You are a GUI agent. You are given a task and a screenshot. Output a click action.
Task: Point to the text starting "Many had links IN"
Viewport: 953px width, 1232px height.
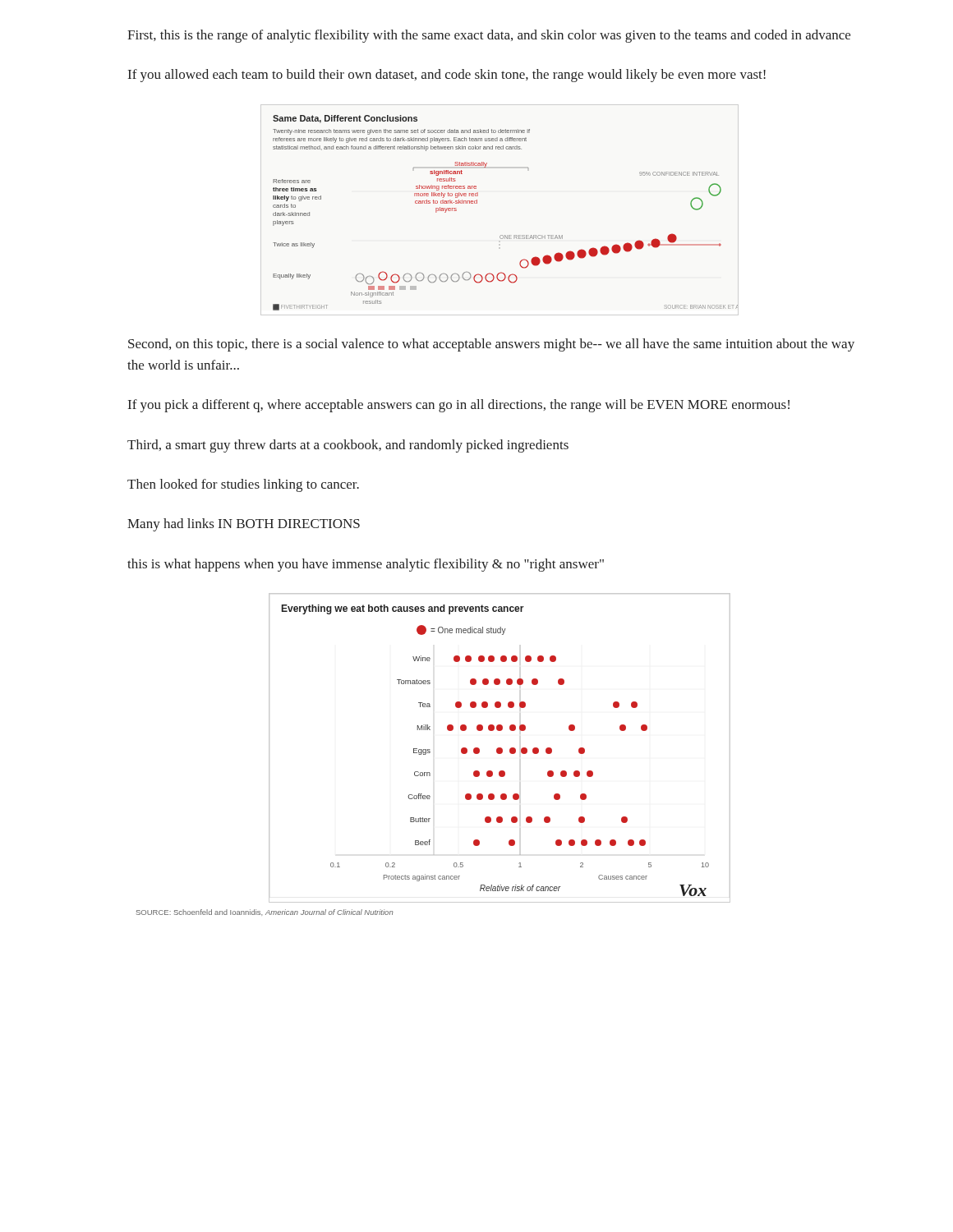[x=244, y=524]
